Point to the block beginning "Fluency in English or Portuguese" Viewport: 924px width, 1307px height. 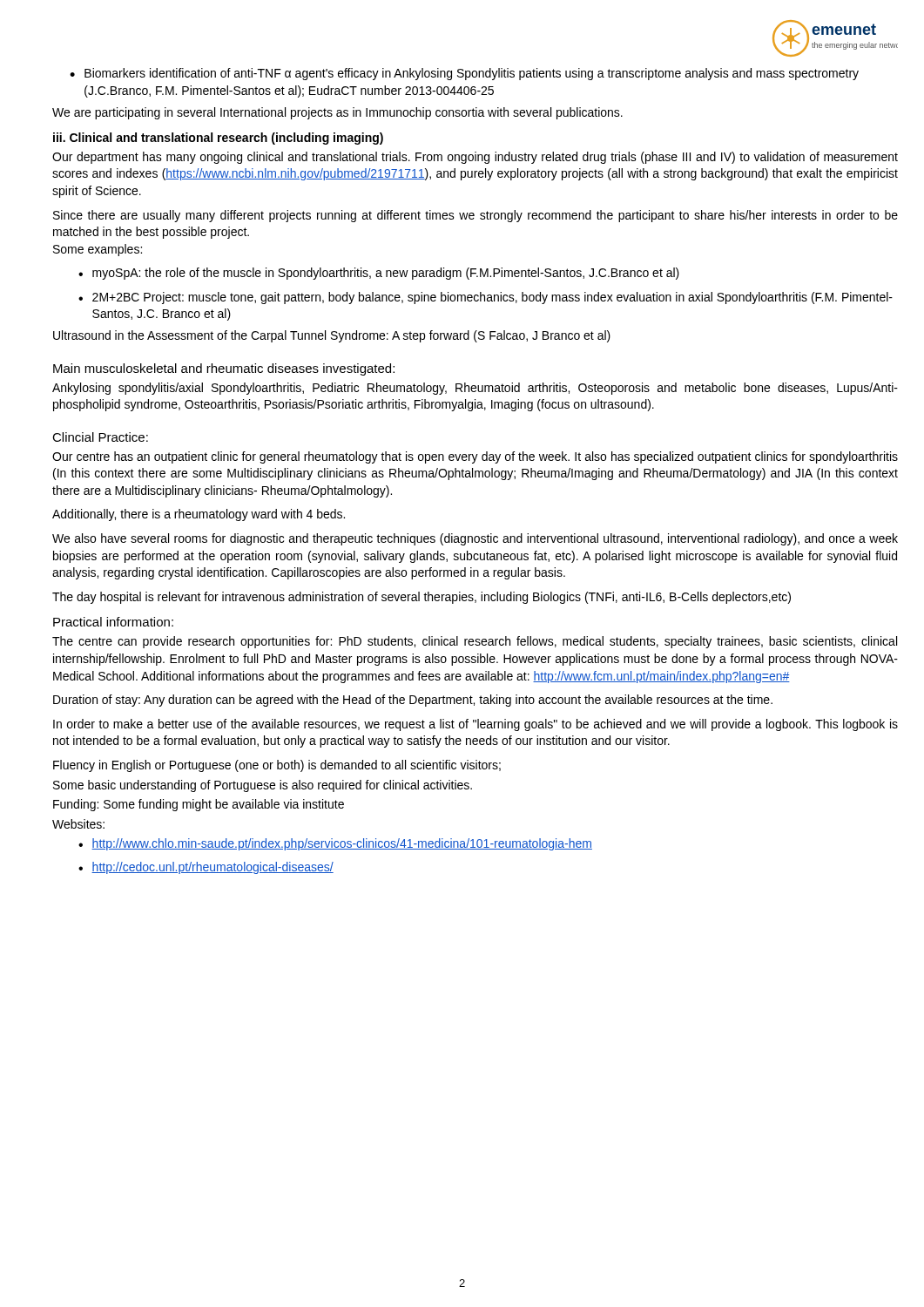click(x=475, y=766)
